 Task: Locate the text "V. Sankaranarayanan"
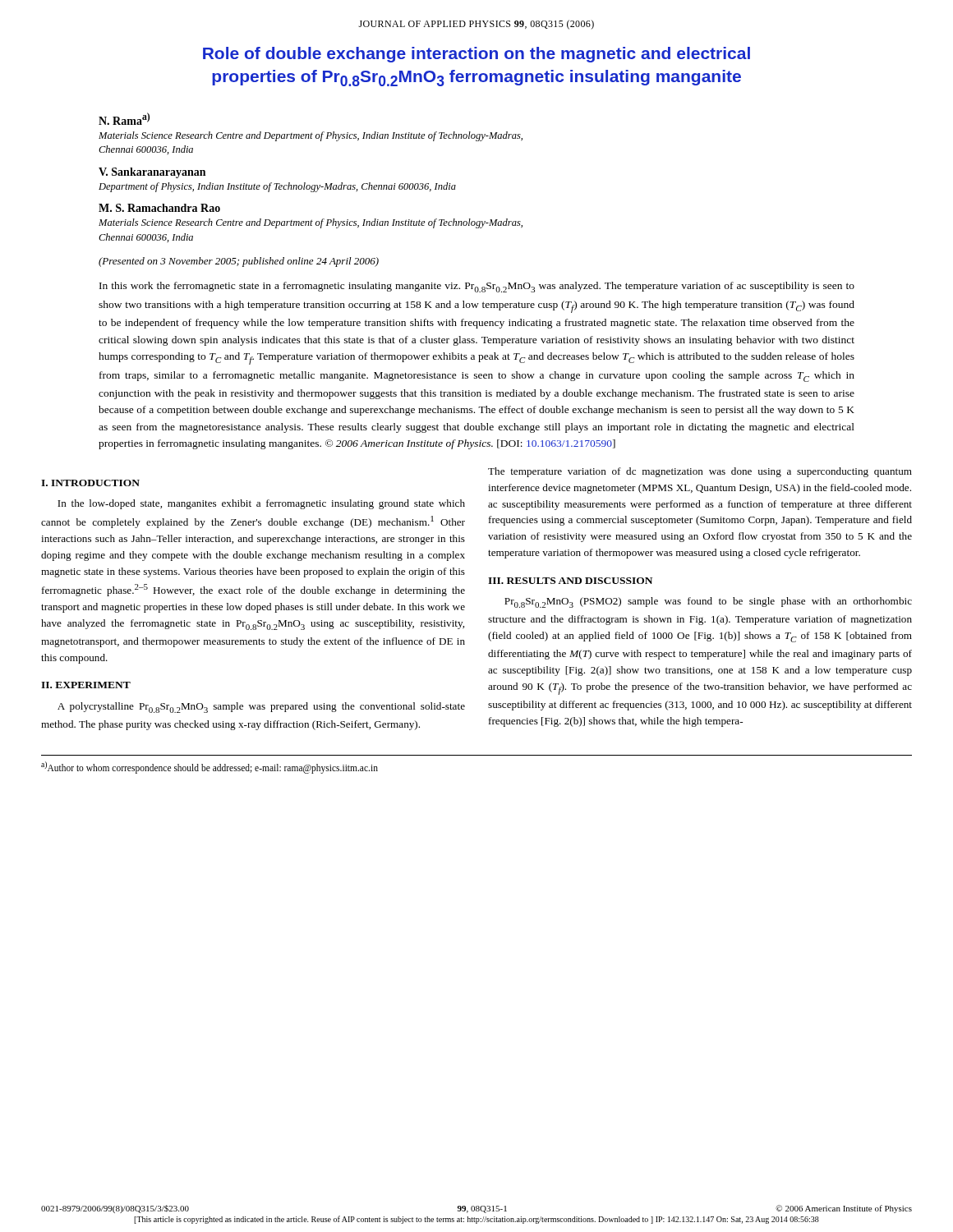[152, 172]
